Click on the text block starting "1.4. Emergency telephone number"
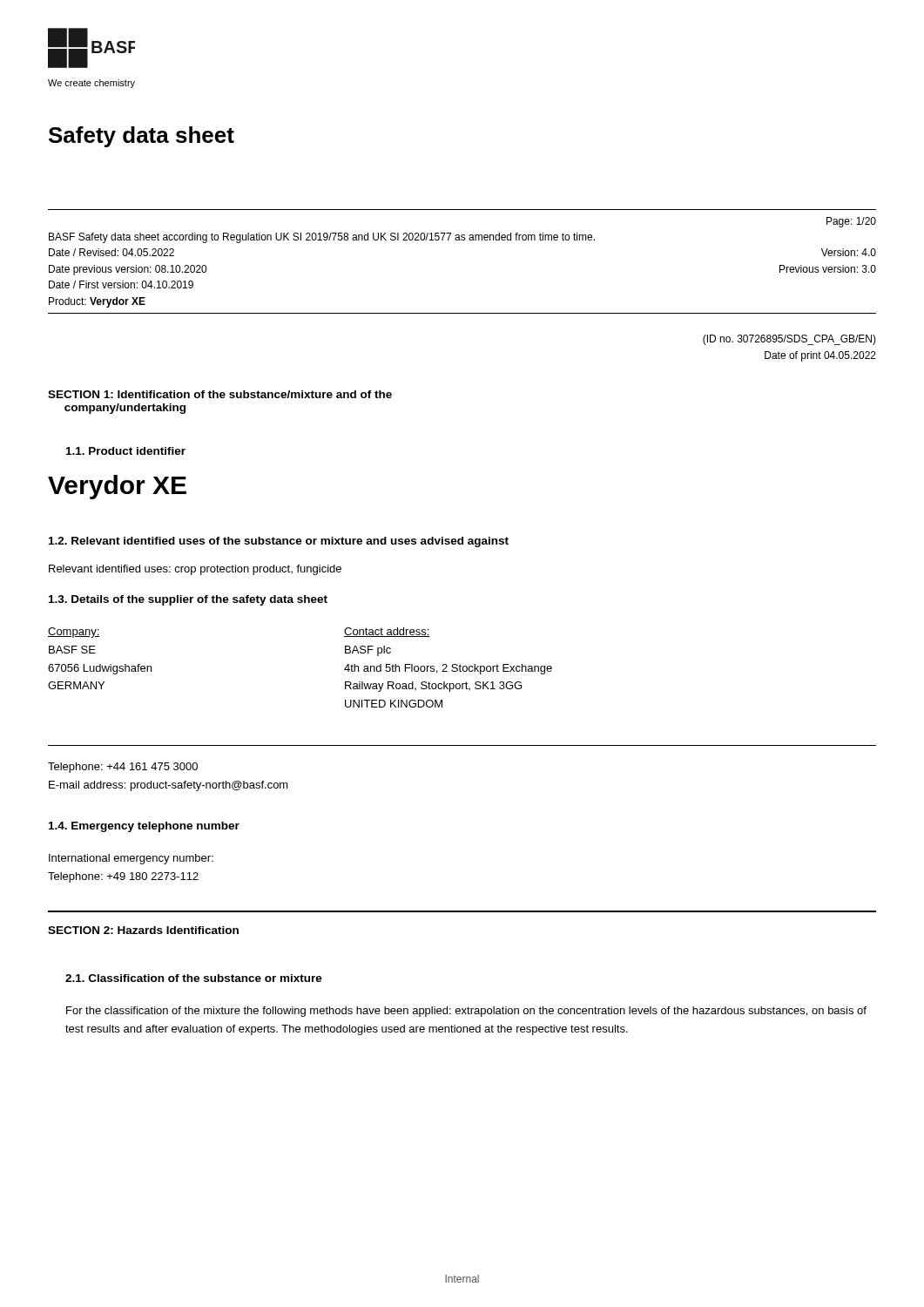 pyautogui.click(x=144, y=826)
